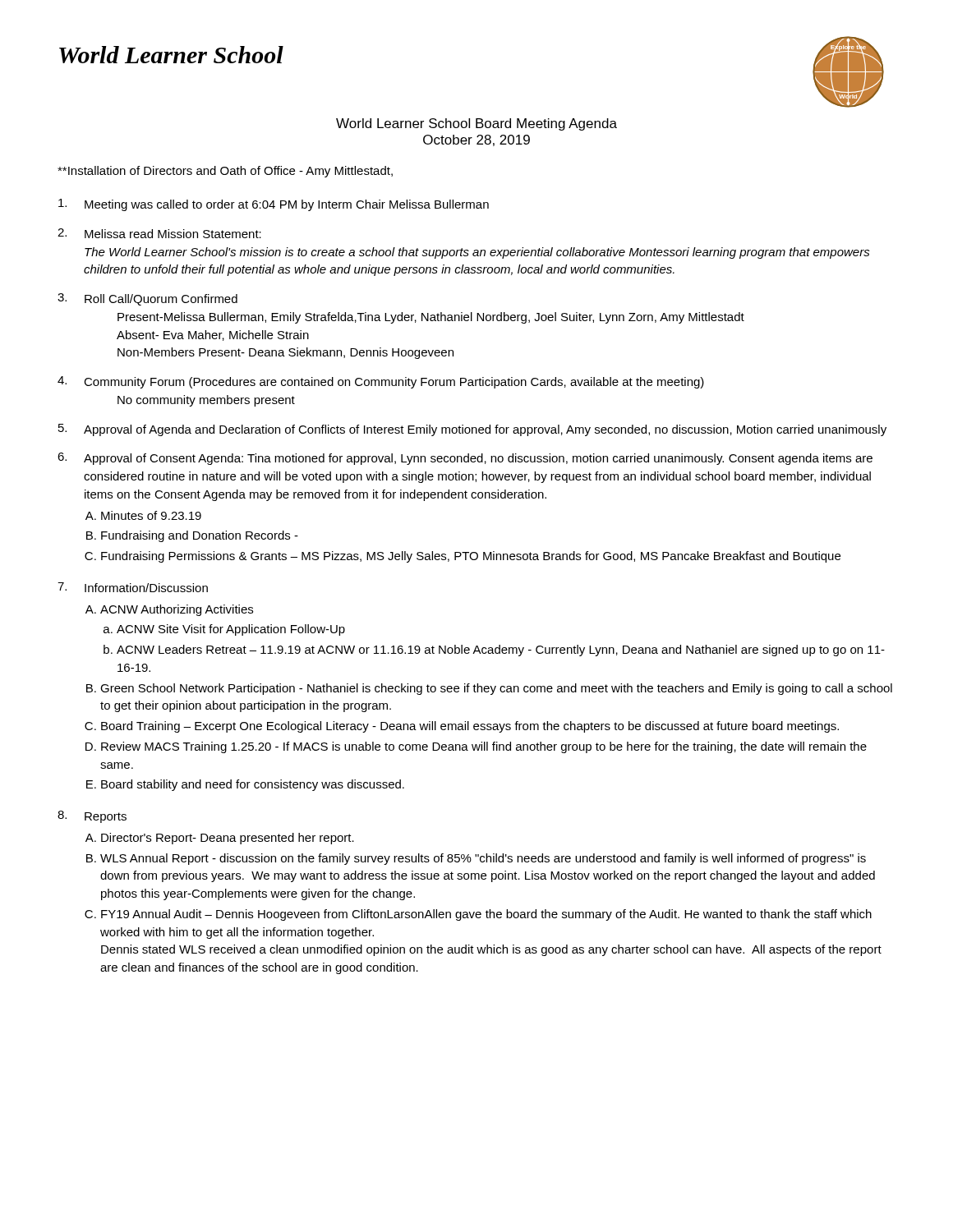Locate the block of text that opens with "8. Reports Director's Report-"
This screenshot has height=1232, width=953.
click(92, 817)
